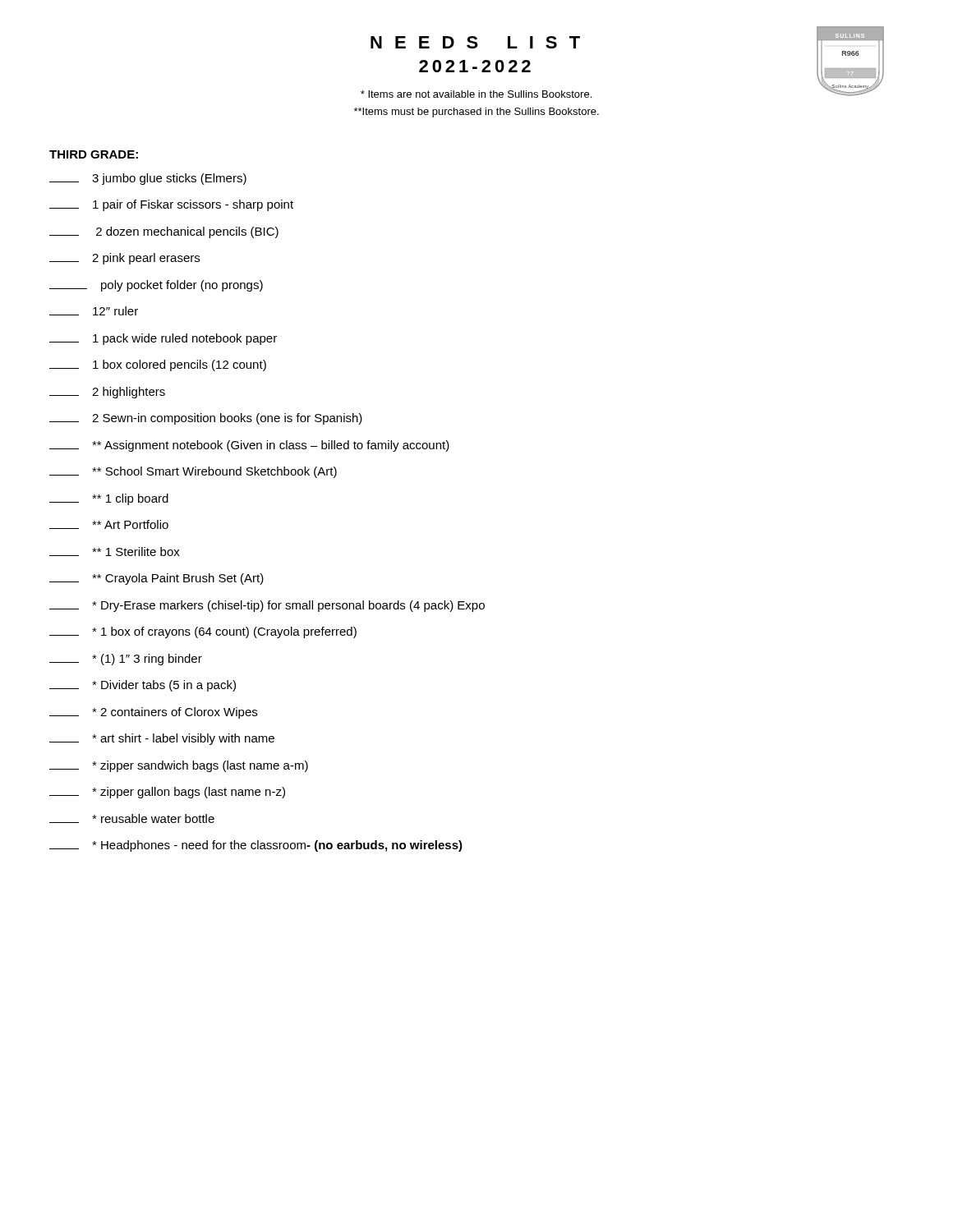The height and width of the screenshot is (1232, 953).
Task: Select the text starting "** Crayola Paint Brush Set (Art)"
Action: pos(157,579)
